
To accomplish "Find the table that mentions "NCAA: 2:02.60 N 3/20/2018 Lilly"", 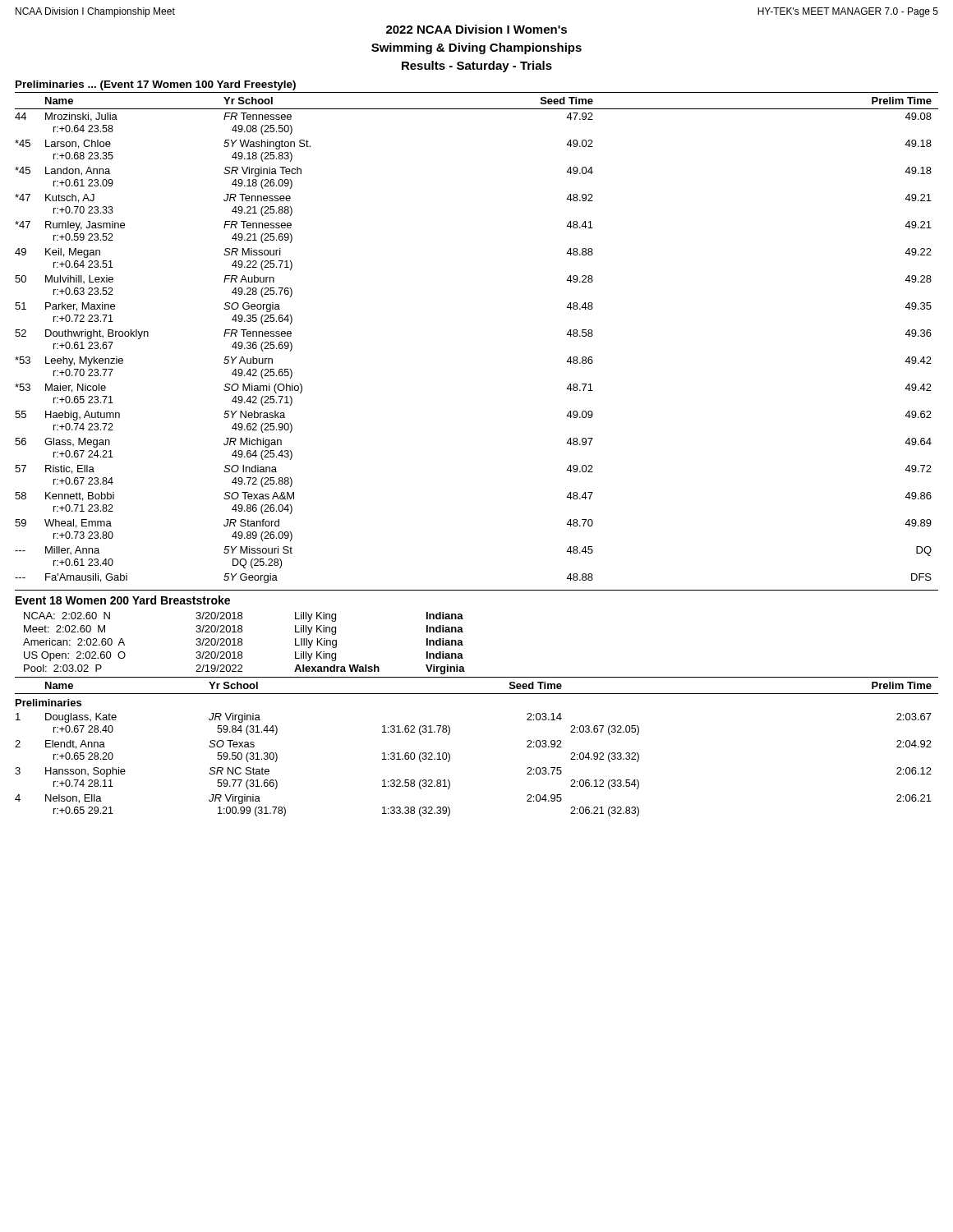I will tap(476, 642).
